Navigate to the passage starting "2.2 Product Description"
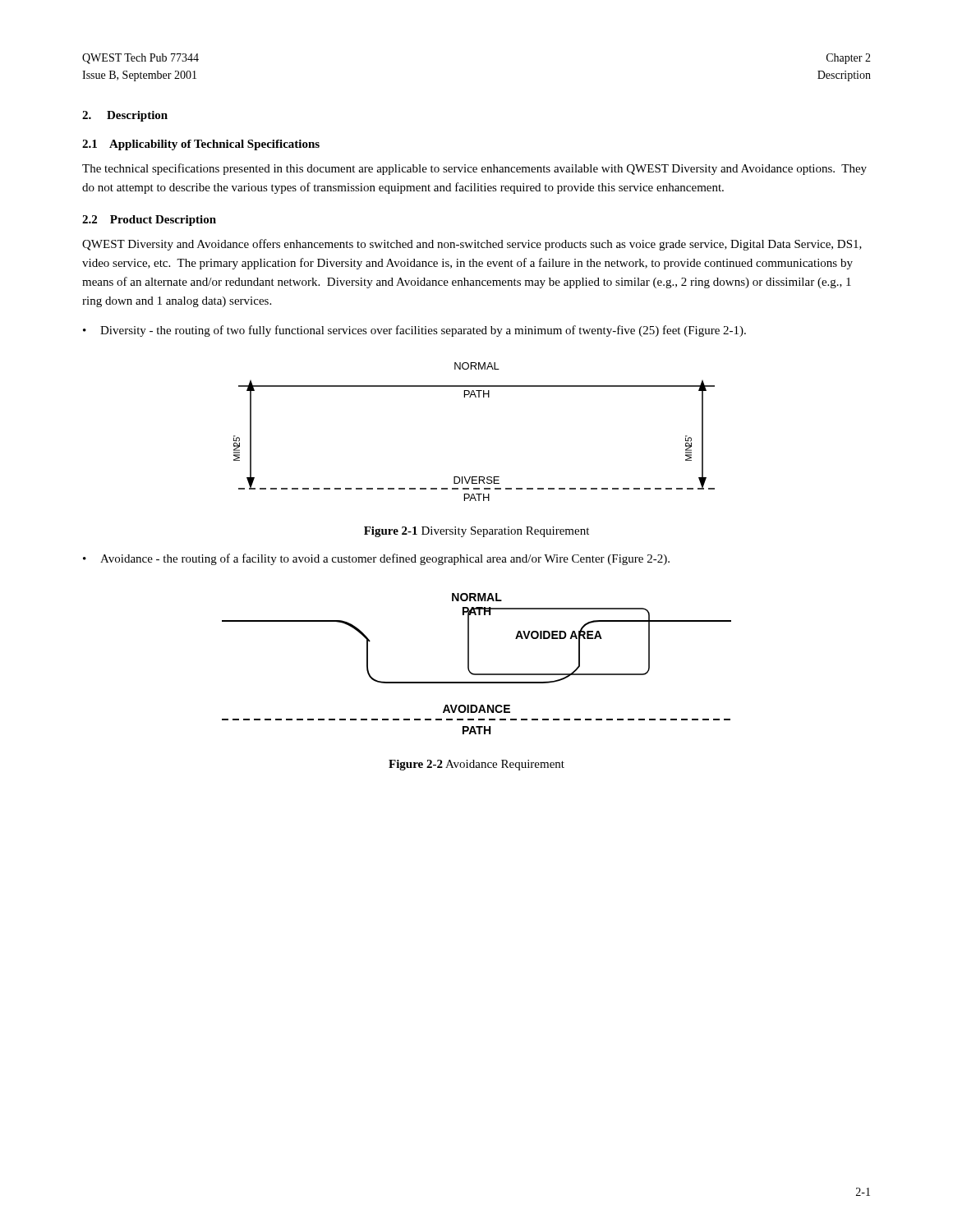 click(x=149, y=219)
